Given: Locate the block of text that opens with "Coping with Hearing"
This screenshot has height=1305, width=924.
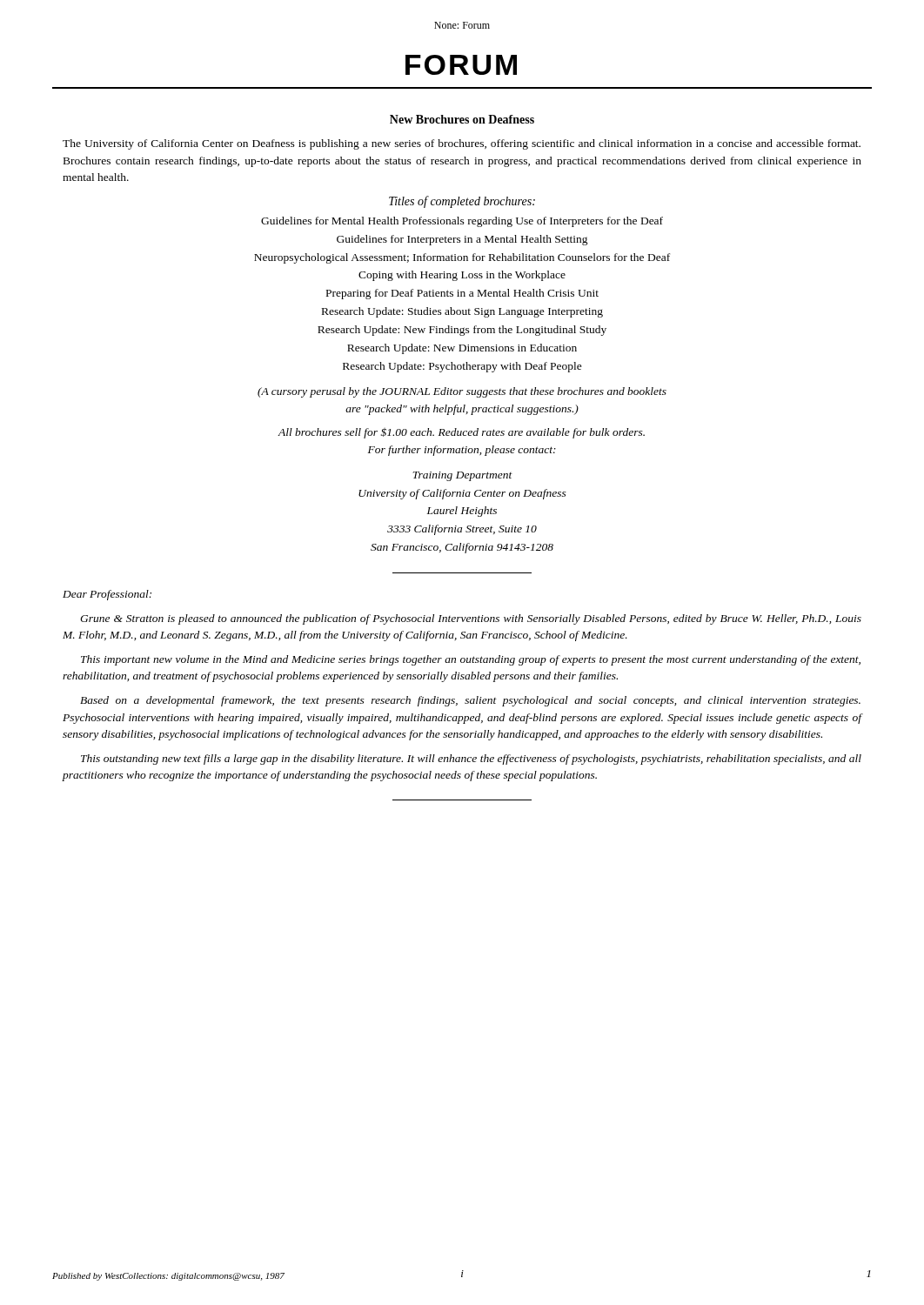Looking at the screenshot, I should [462, 275].
